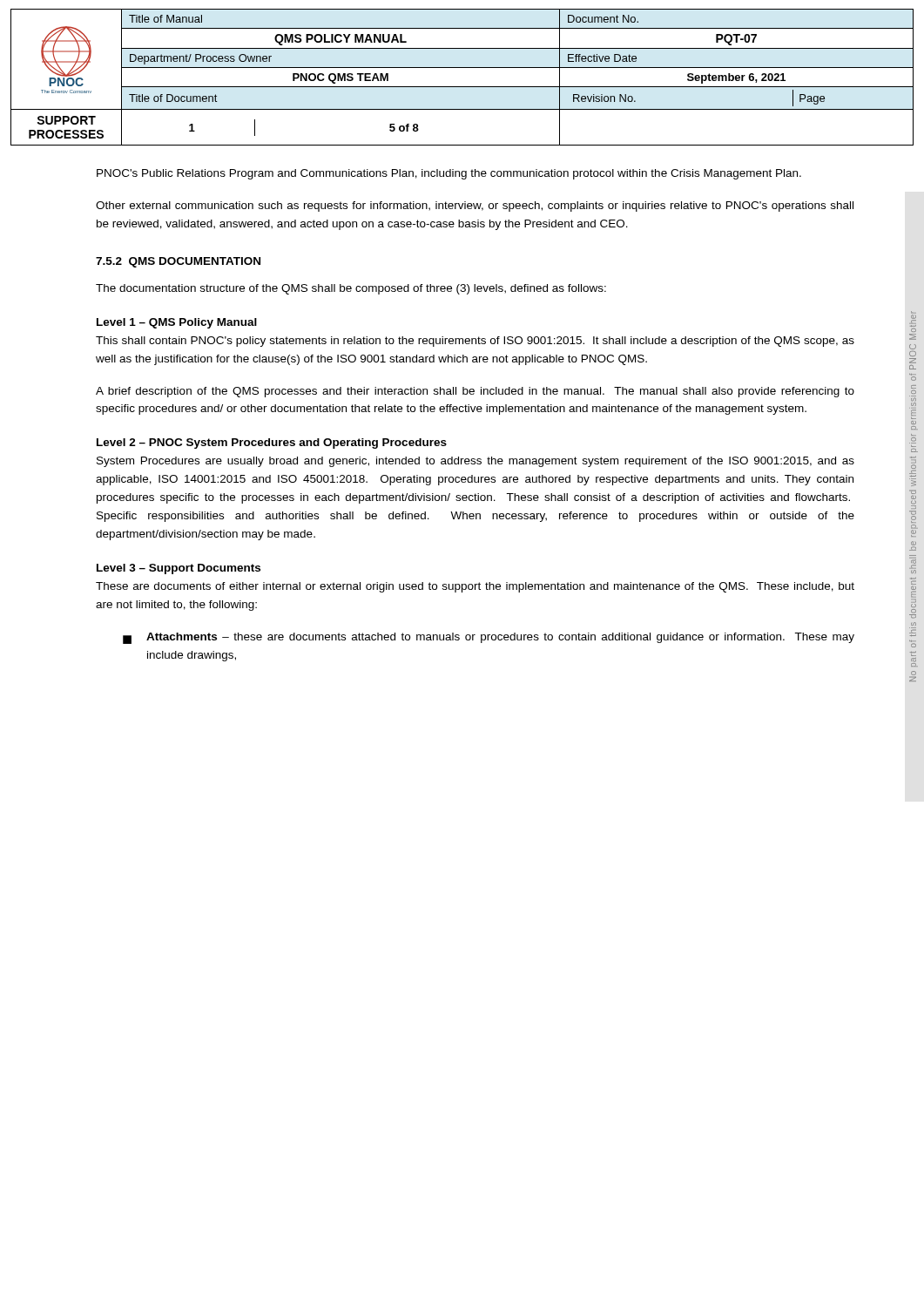The image size is (924, 1307).
Task: Click on the text block starting "System Procedures are usually"
Action: coord(475,497)
